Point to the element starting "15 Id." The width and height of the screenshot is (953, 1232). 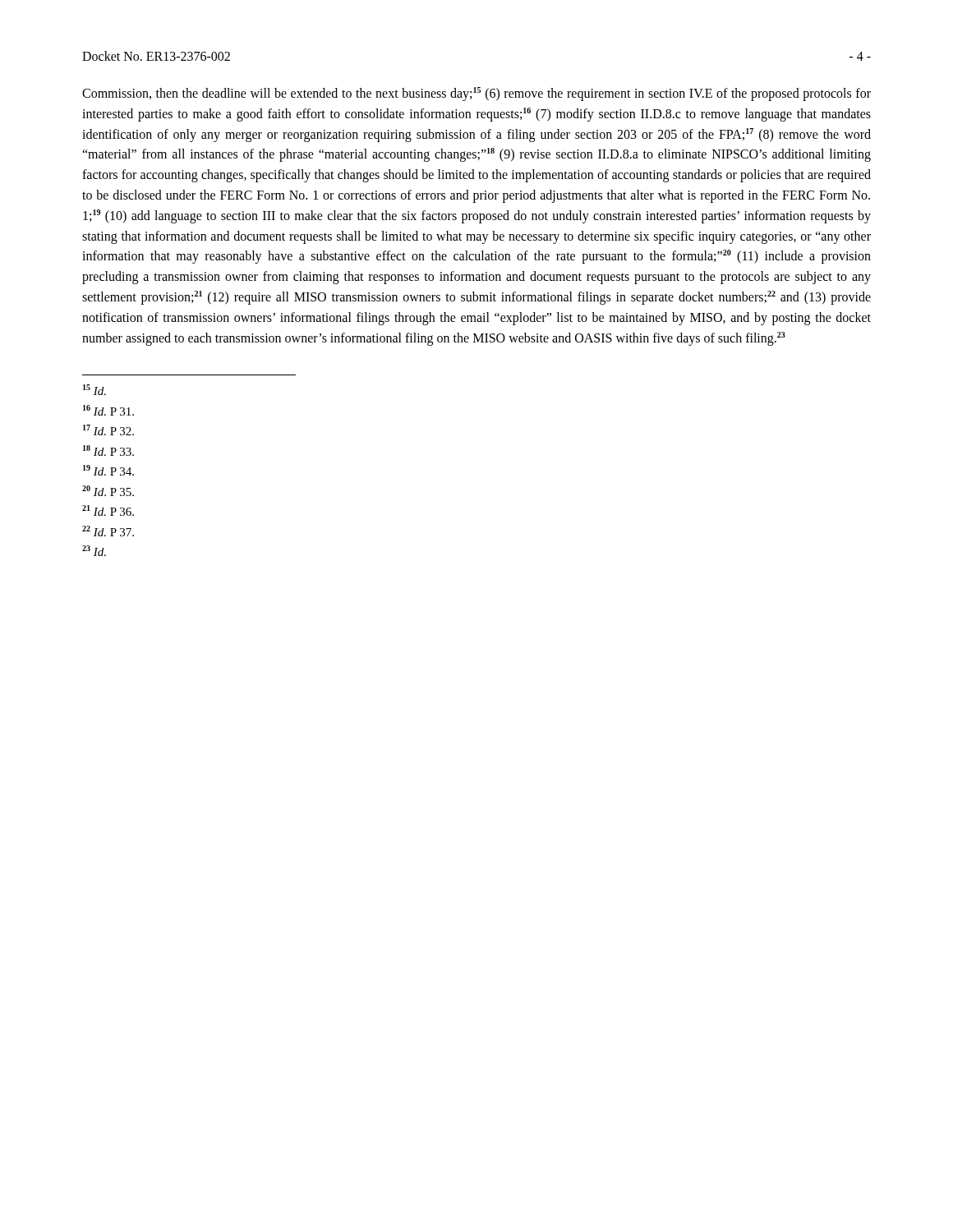click(94, 390)
